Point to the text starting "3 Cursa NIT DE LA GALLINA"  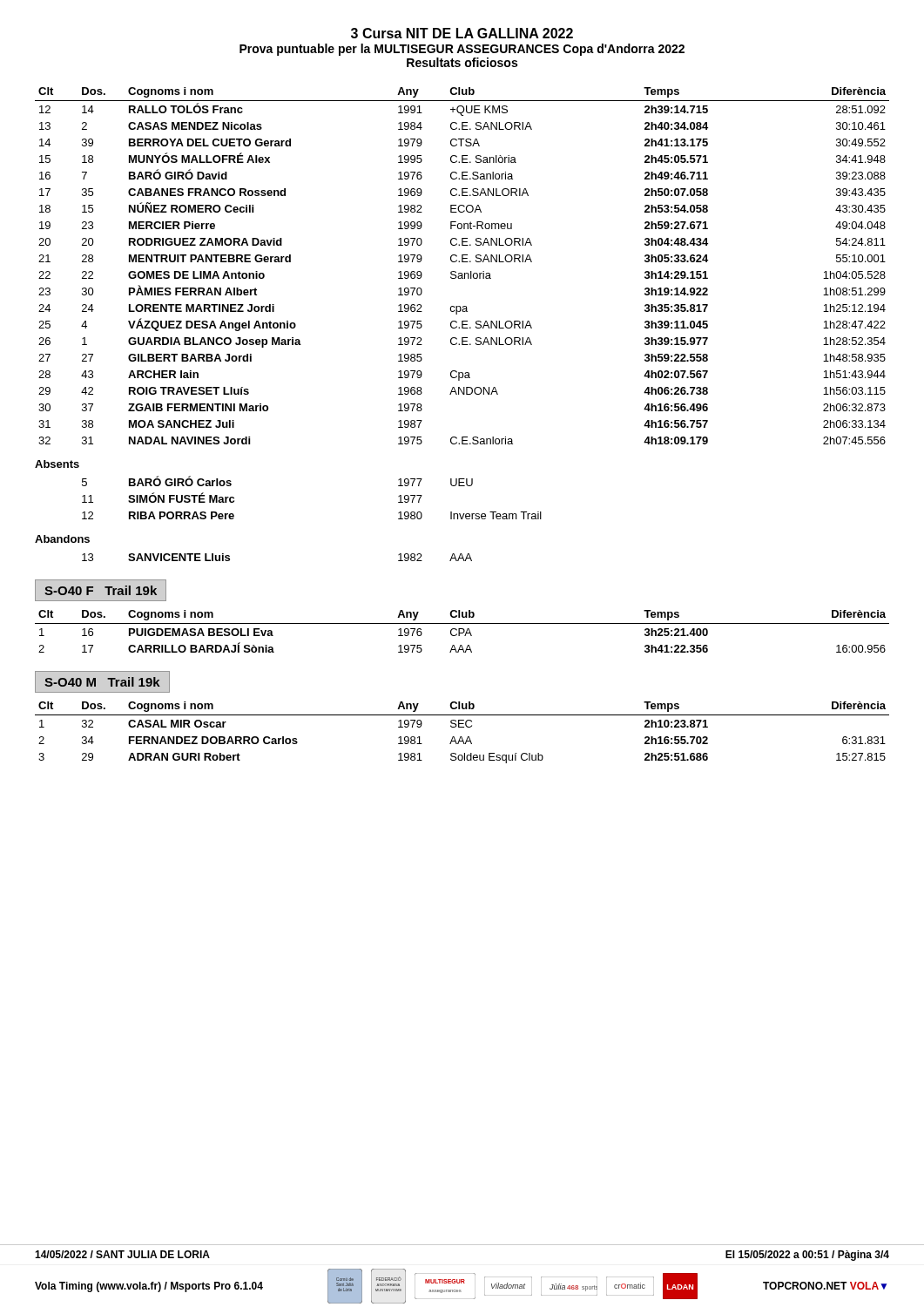coord(462,48)
